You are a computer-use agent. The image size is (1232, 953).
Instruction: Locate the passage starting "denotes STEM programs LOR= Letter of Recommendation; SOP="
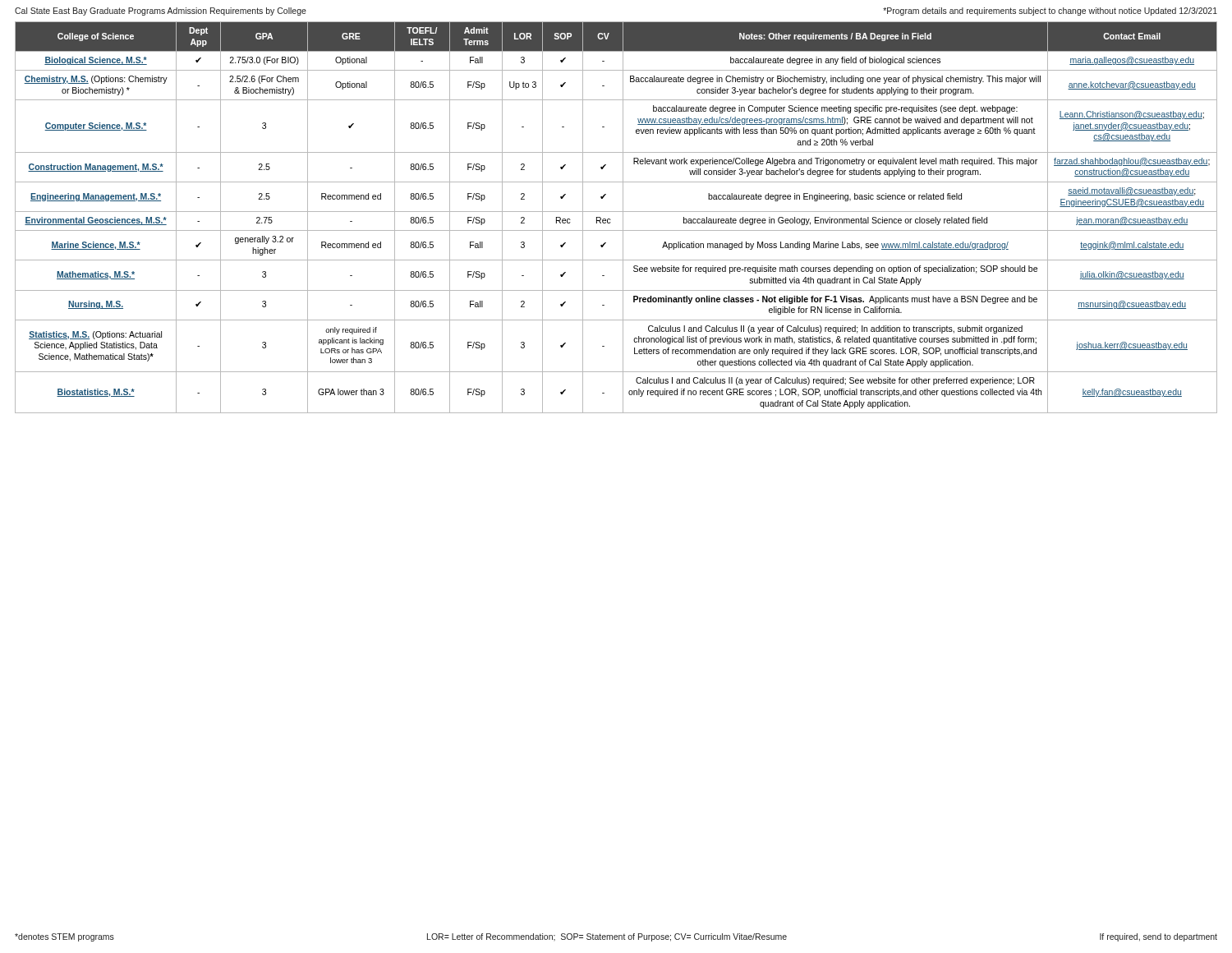(616, 937)
